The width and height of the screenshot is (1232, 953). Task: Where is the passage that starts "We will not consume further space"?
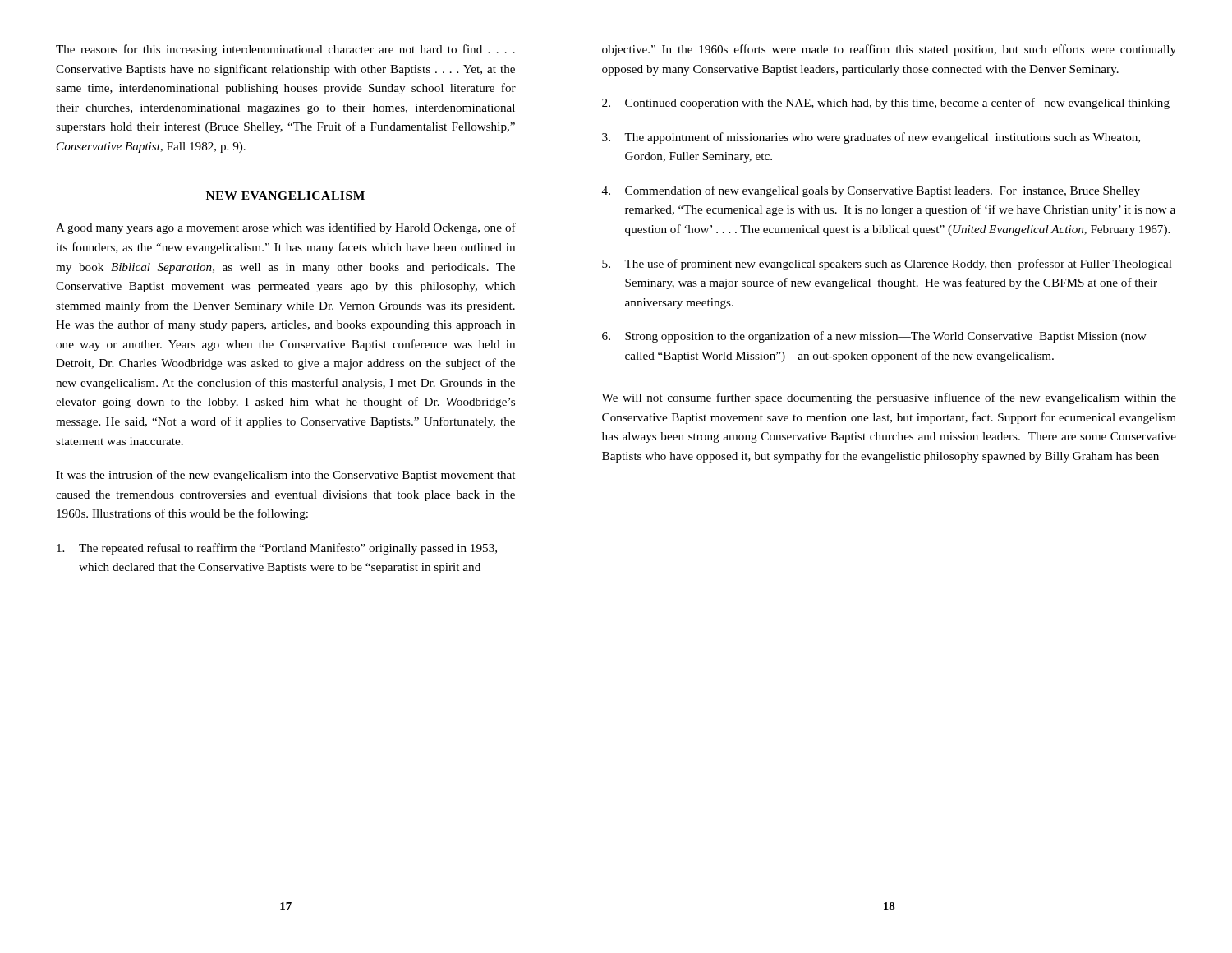point(889,427)
